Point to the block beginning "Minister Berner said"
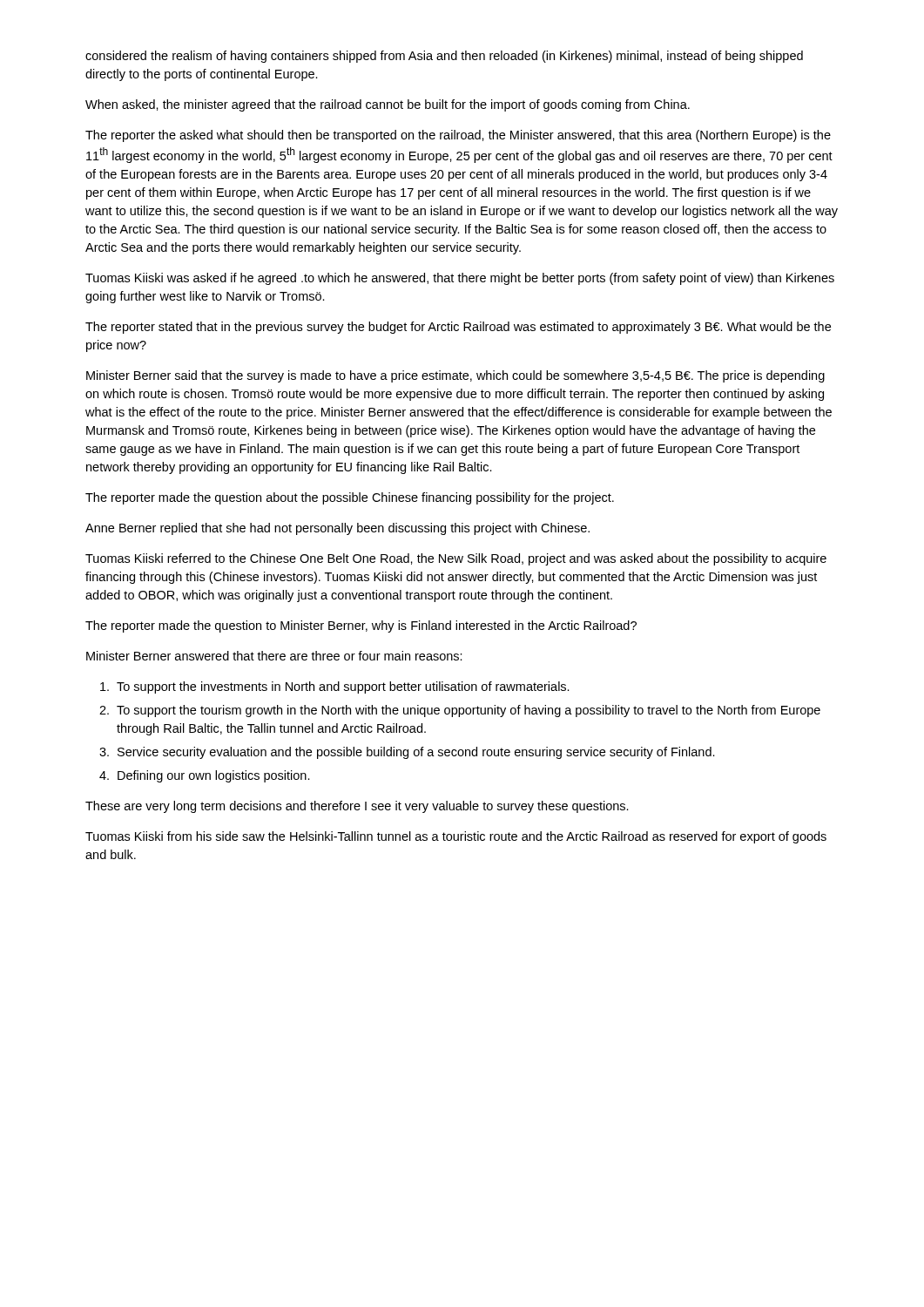The image size is (924, 1307). (x=459, y=421)
